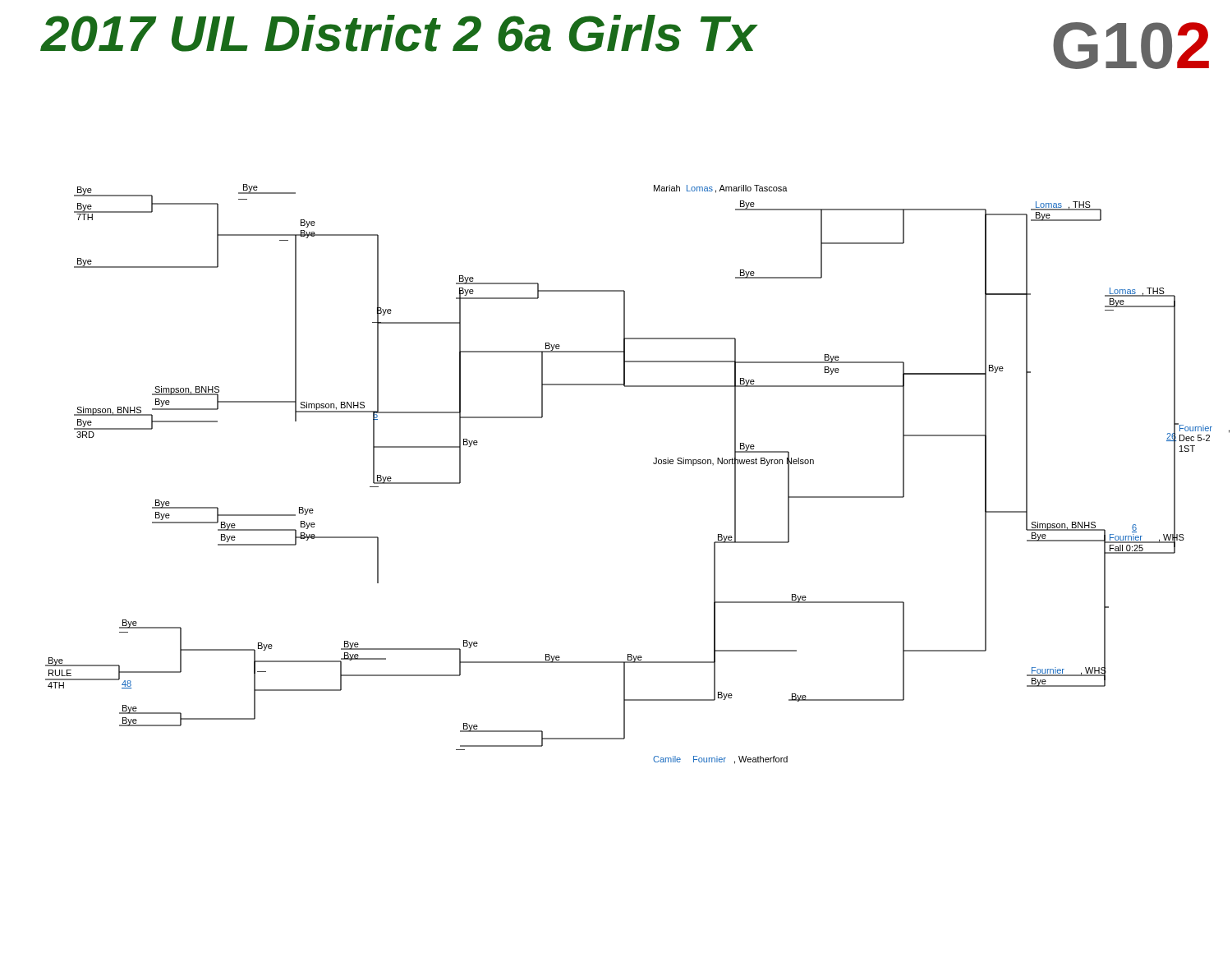Navigate to the passage starting "2017 UIL District 2 6a Girls Tx"

(399, 34)
